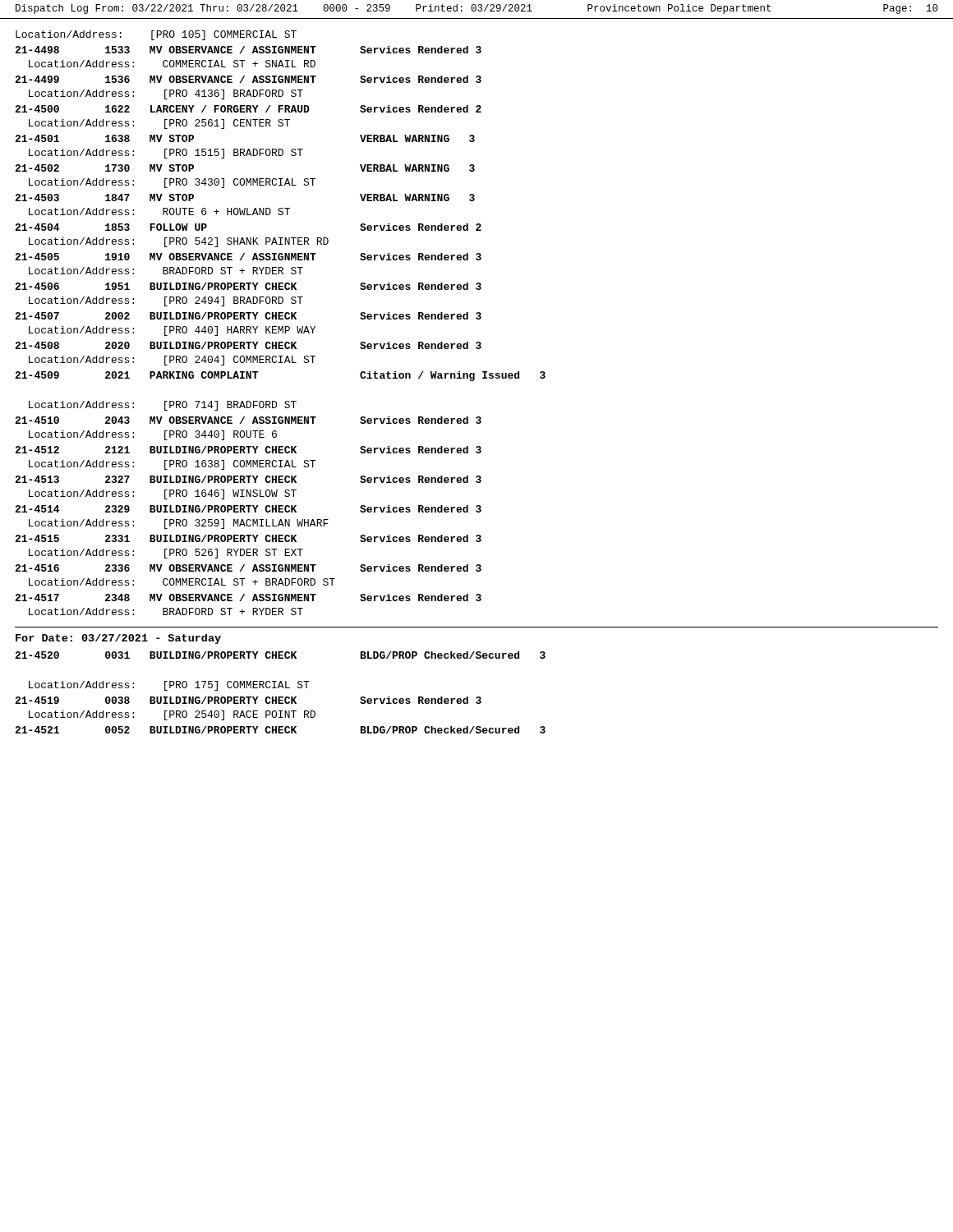
Task: Find the list item with the text "21-4500 1622 LARCENY / FORGERY / FRAUD Services"
Action: pyautogui.click(x=476, y=117)
